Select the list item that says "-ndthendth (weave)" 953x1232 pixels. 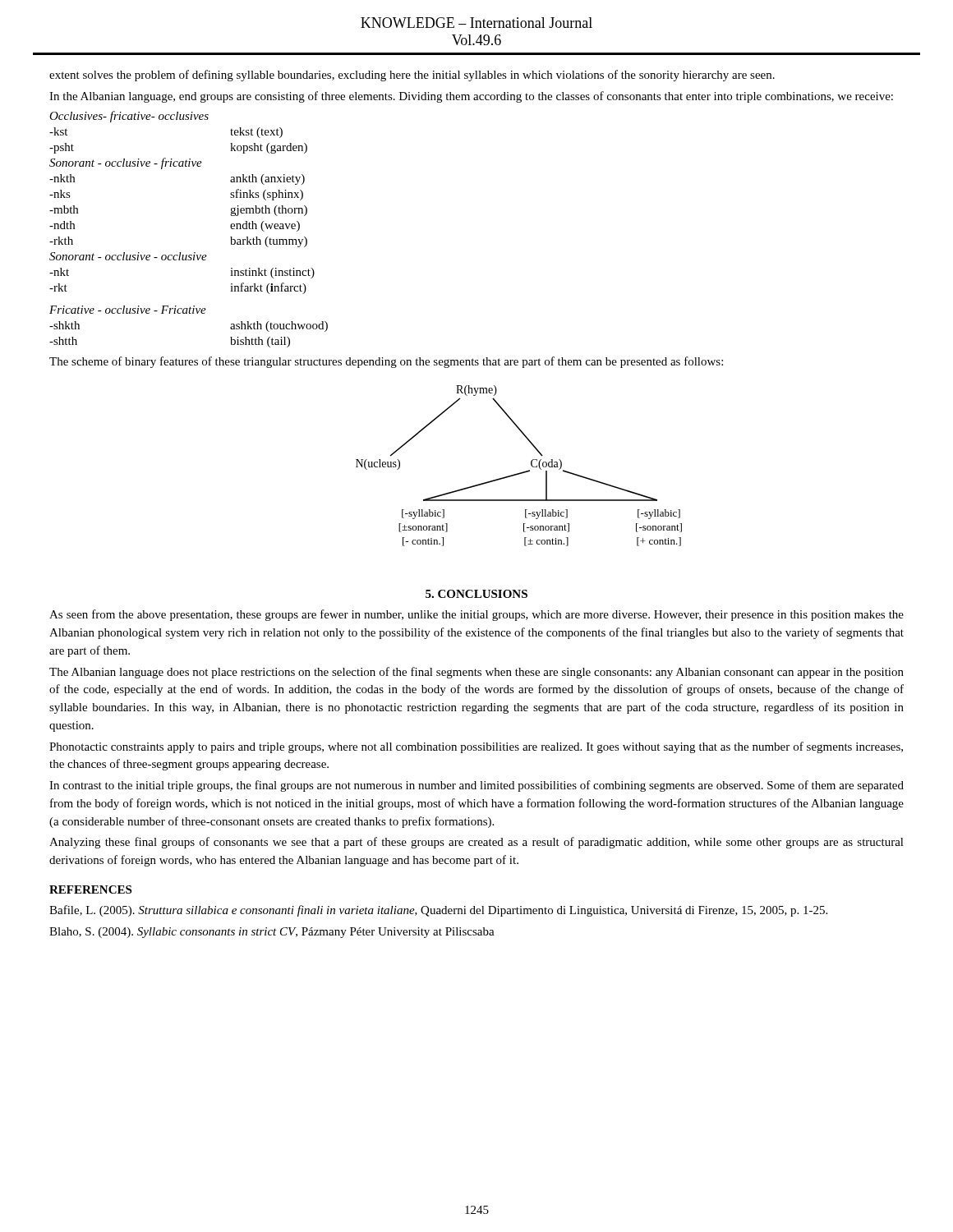tap(64, 226)
